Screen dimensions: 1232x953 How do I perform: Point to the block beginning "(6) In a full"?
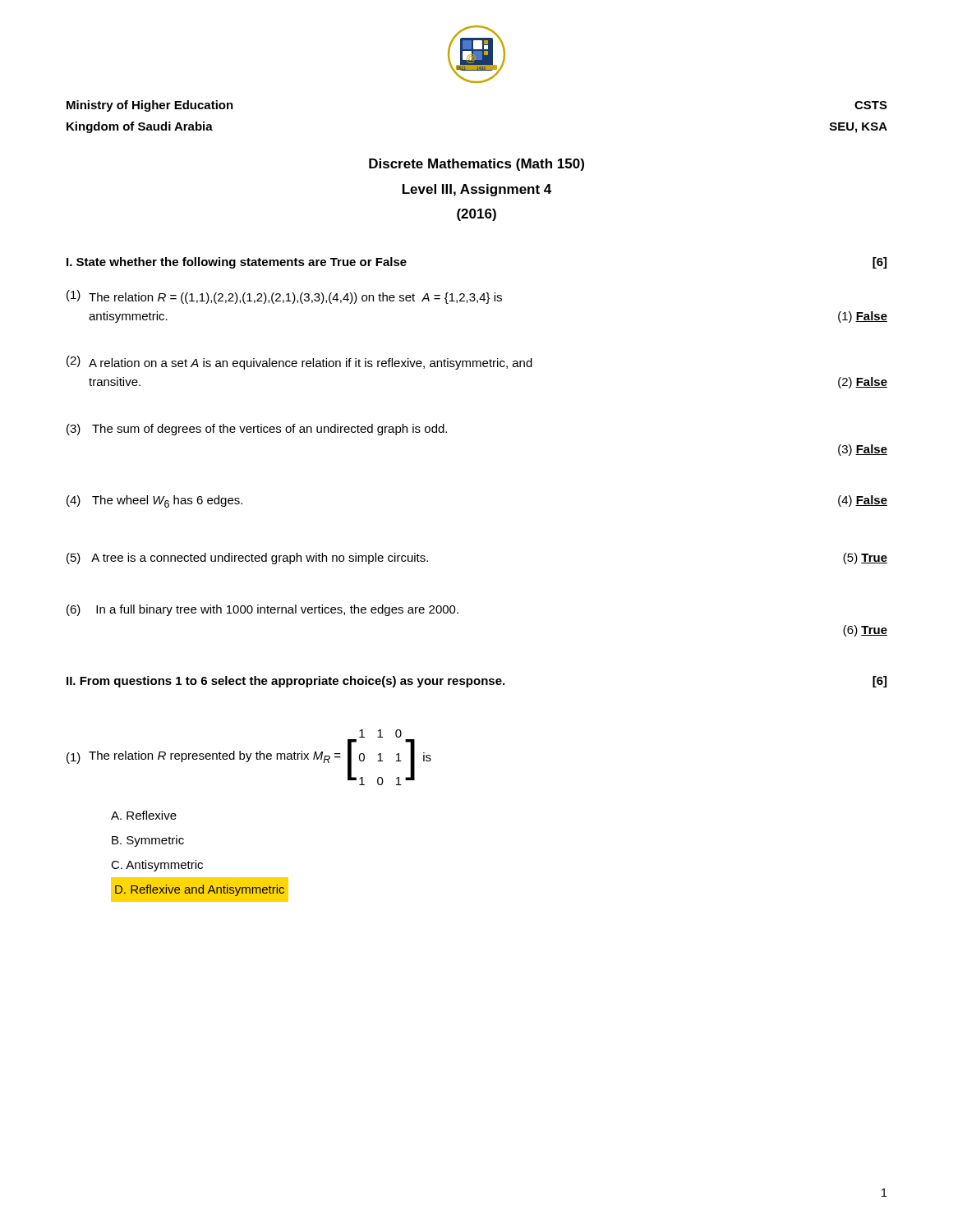click(x=262, y=610)
